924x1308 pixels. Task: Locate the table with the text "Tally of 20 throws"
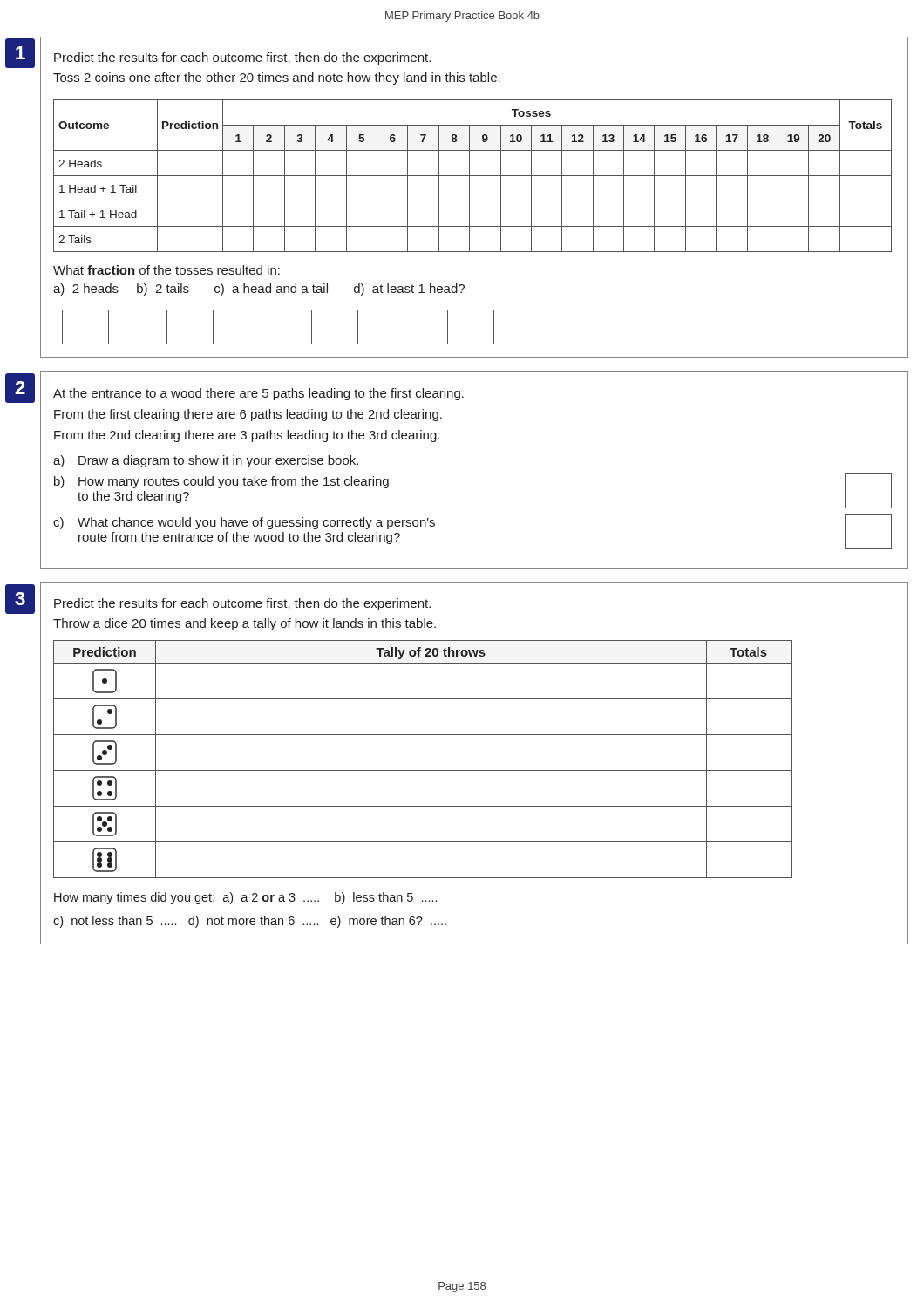click(x=472, y=759)
